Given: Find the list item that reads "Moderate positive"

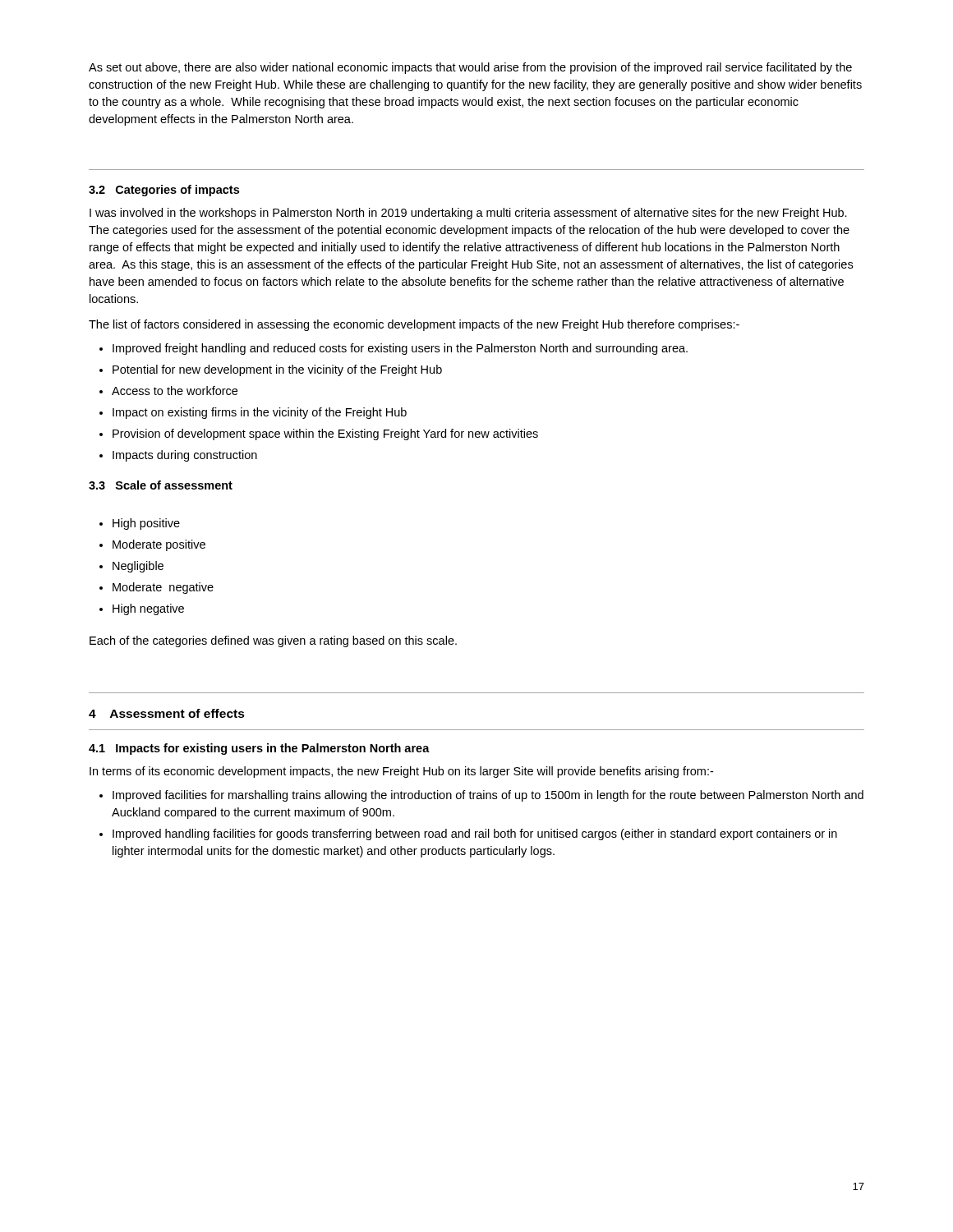Looking at the screenshot, I should 159,545.
